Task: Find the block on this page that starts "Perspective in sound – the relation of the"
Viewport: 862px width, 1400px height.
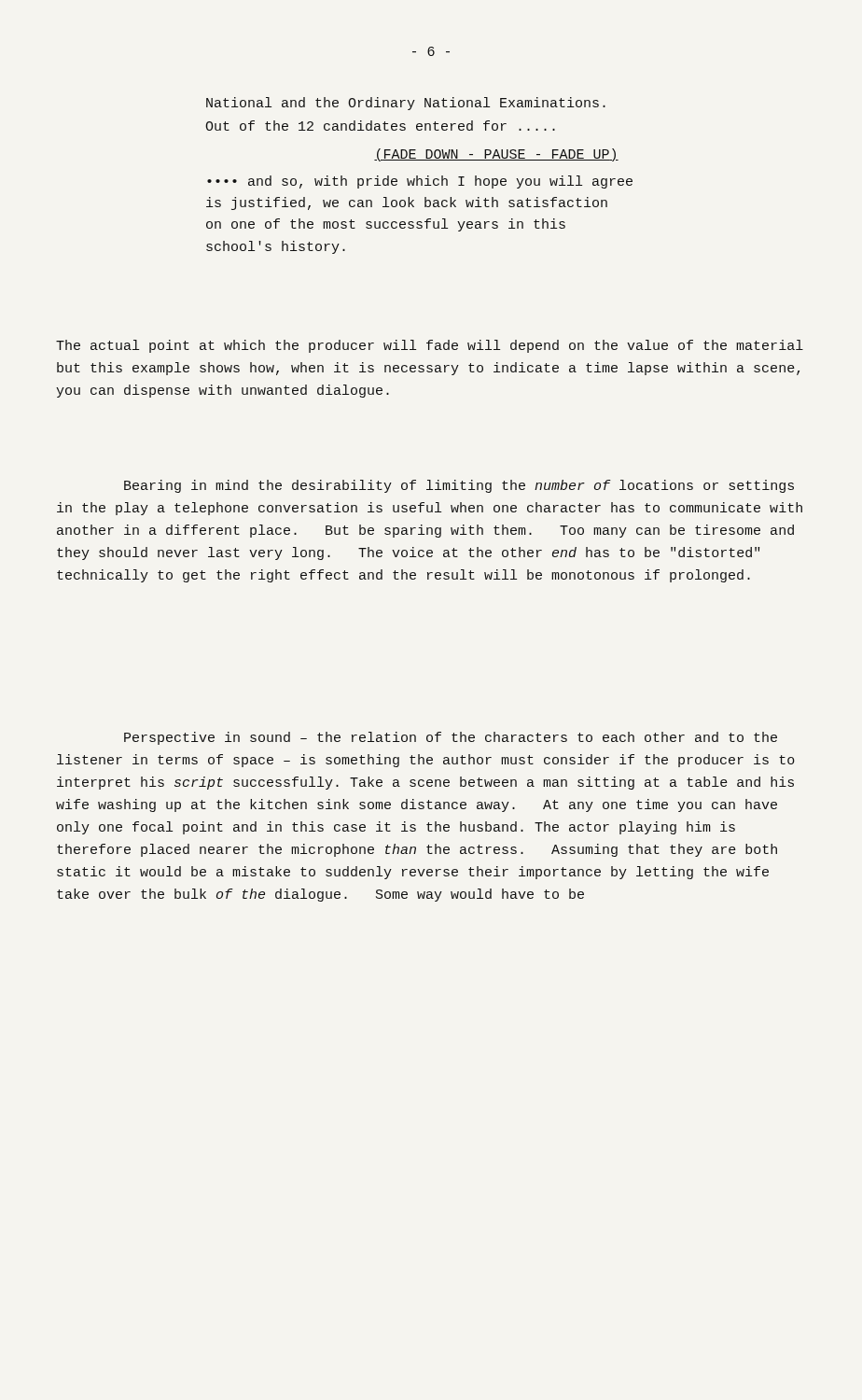Action: (425, 817)
